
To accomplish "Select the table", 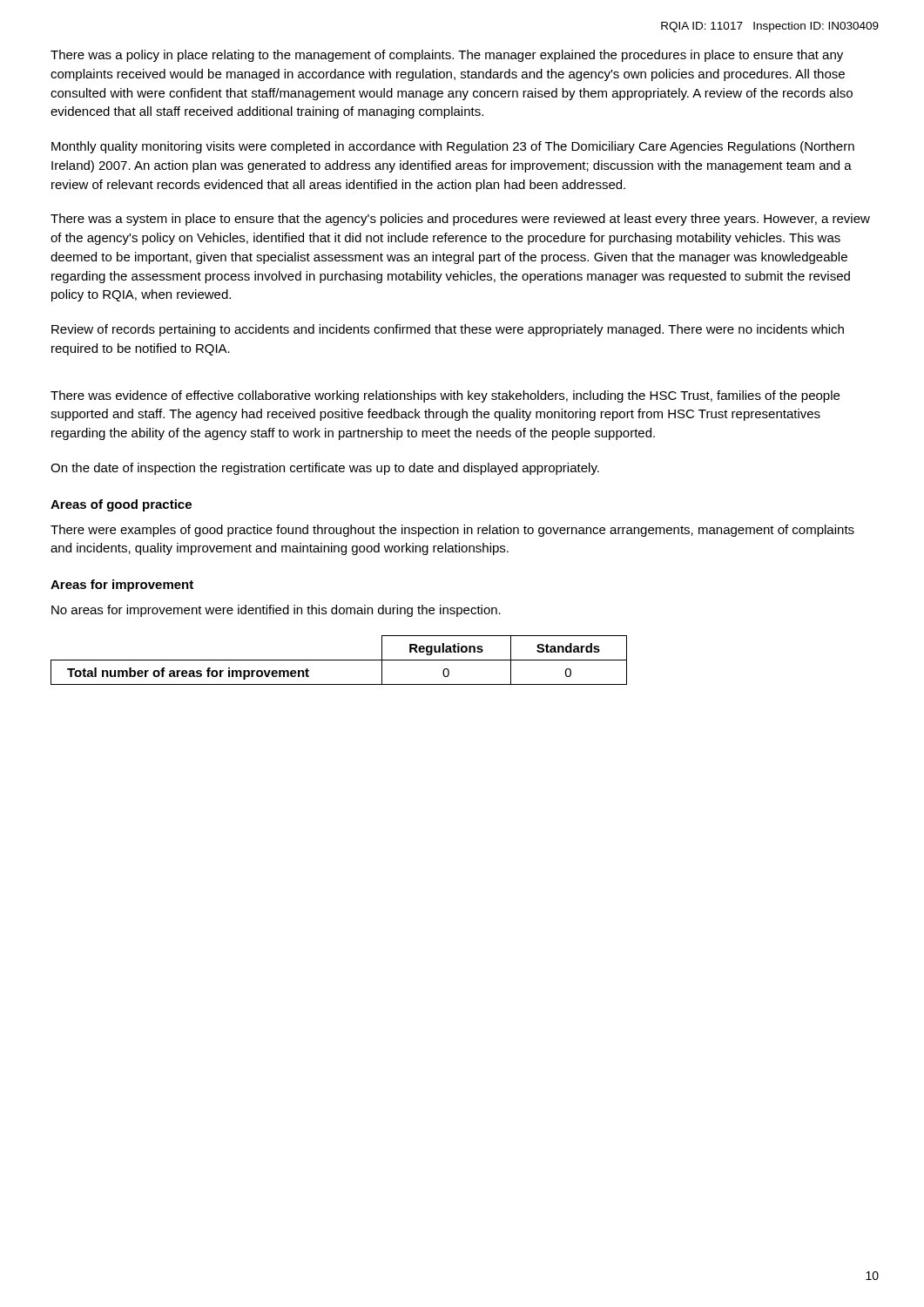I will pyautogui.click(x=462, y=660).
